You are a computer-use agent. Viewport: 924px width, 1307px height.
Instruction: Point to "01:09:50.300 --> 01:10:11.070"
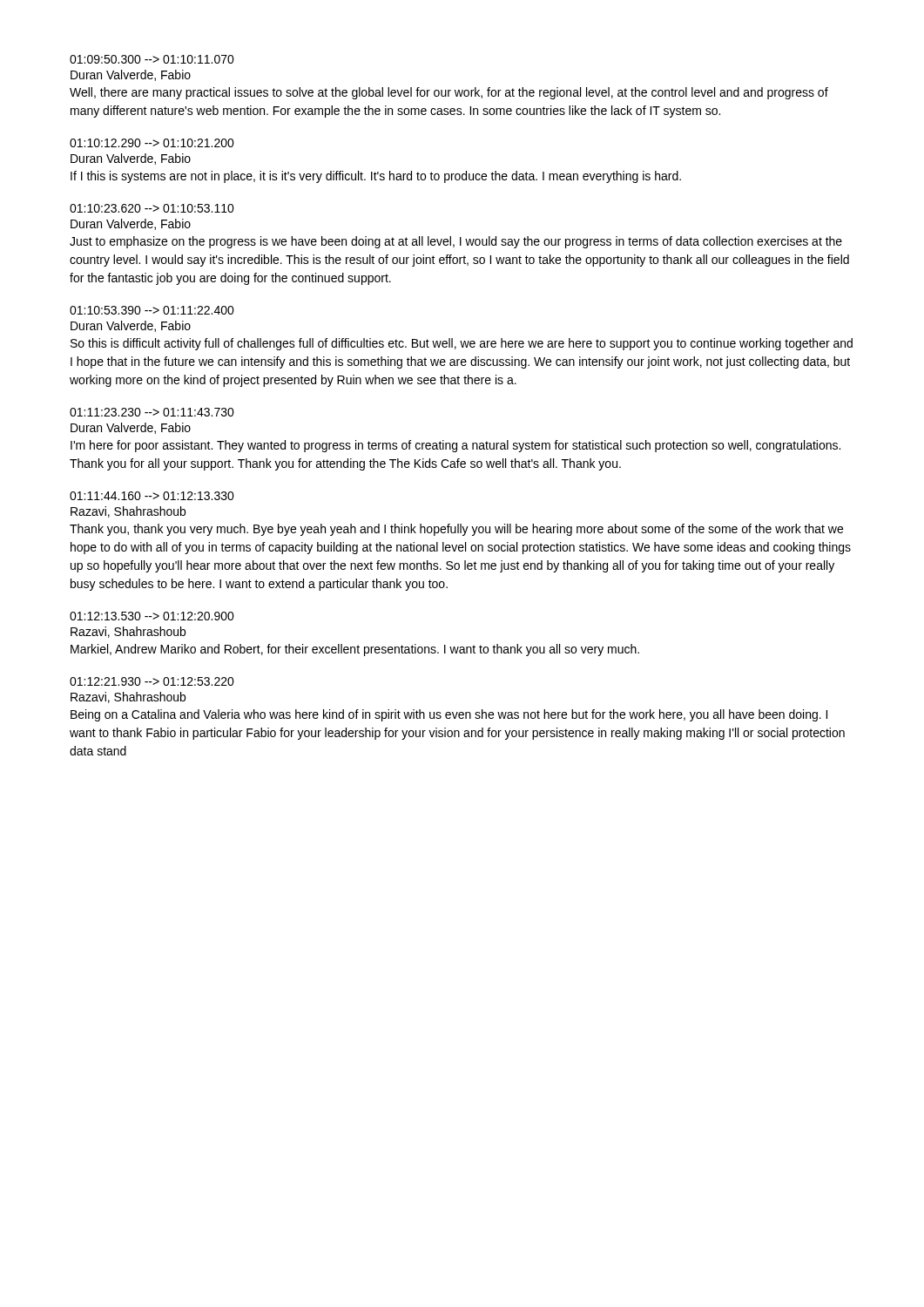(152, 59)
